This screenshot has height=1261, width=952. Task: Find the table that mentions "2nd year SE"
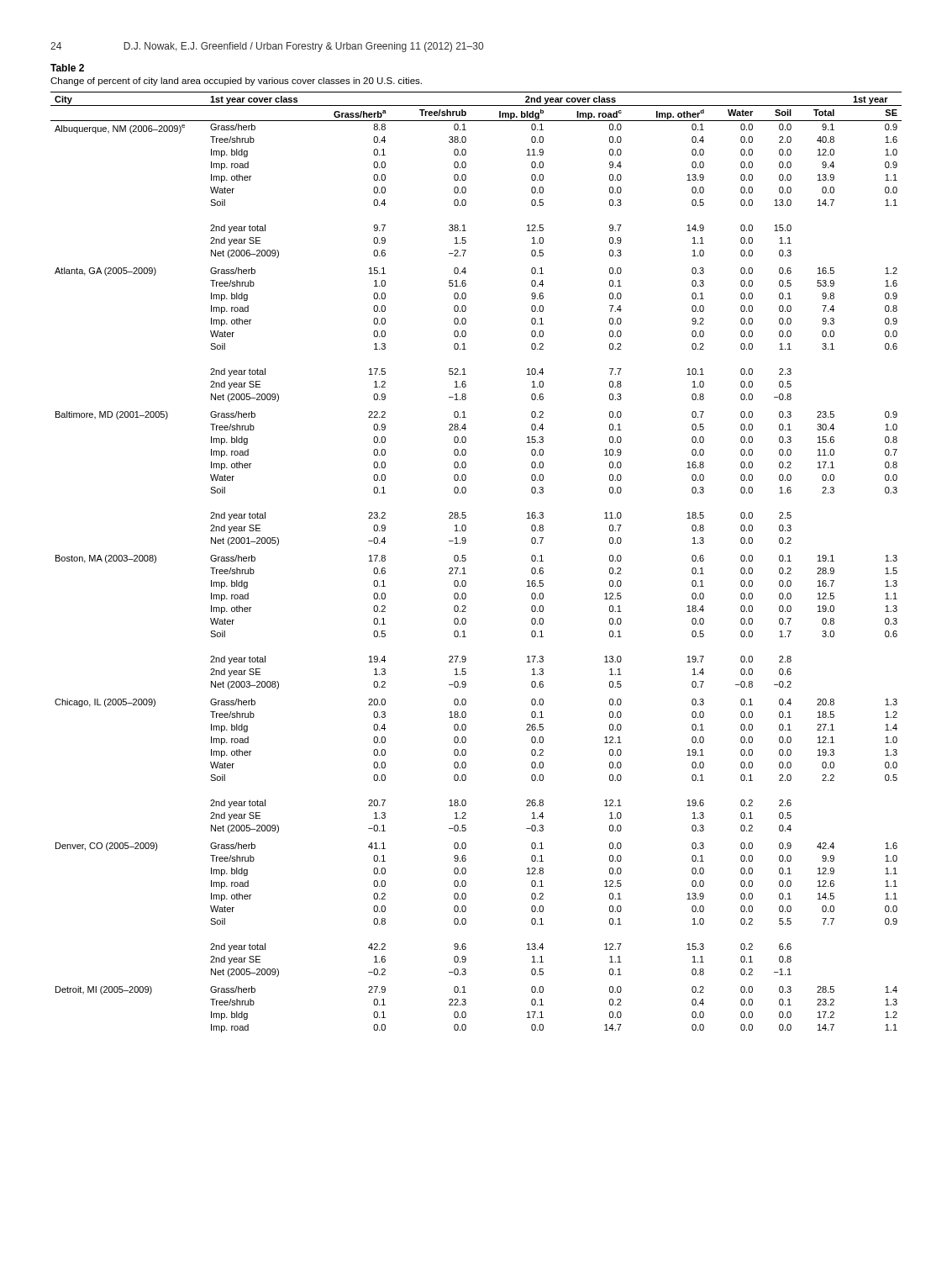(476, 563)
